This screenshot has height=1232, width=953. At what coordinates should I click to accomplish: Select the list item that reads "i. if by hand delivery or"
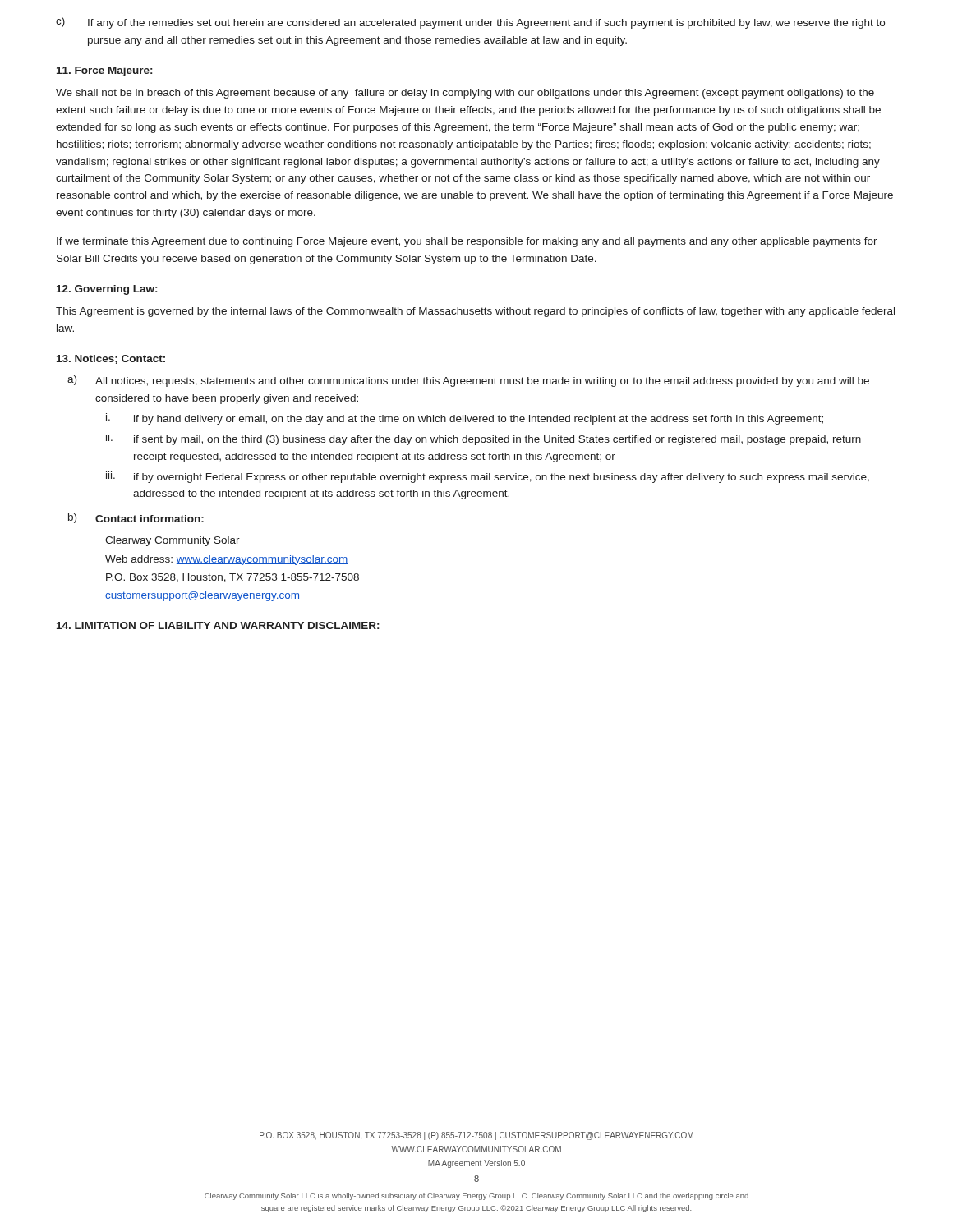click(501, 419)
